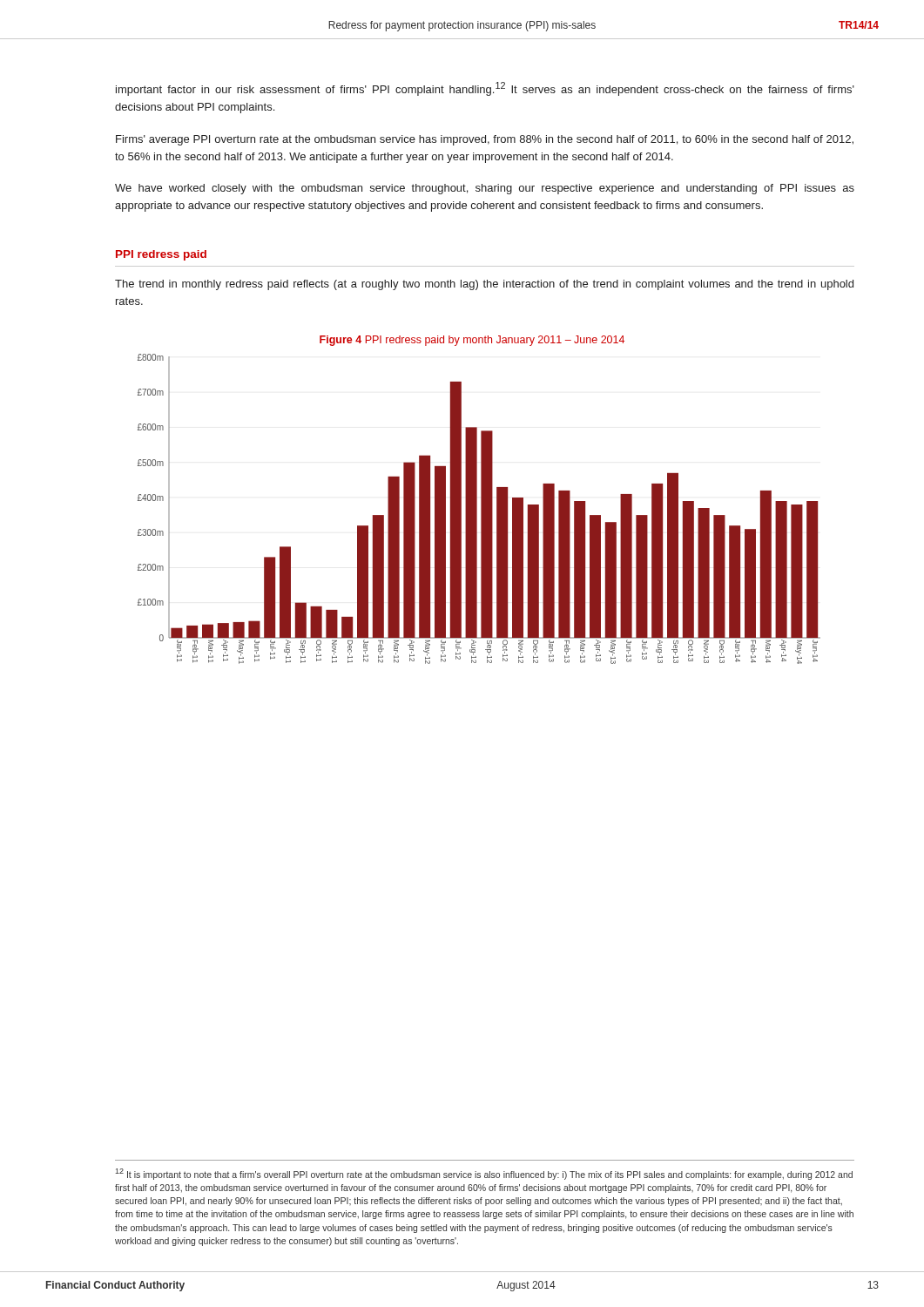
Task: Locate the text block that says "The trend in monthly redress"
Action: [485, 293]
